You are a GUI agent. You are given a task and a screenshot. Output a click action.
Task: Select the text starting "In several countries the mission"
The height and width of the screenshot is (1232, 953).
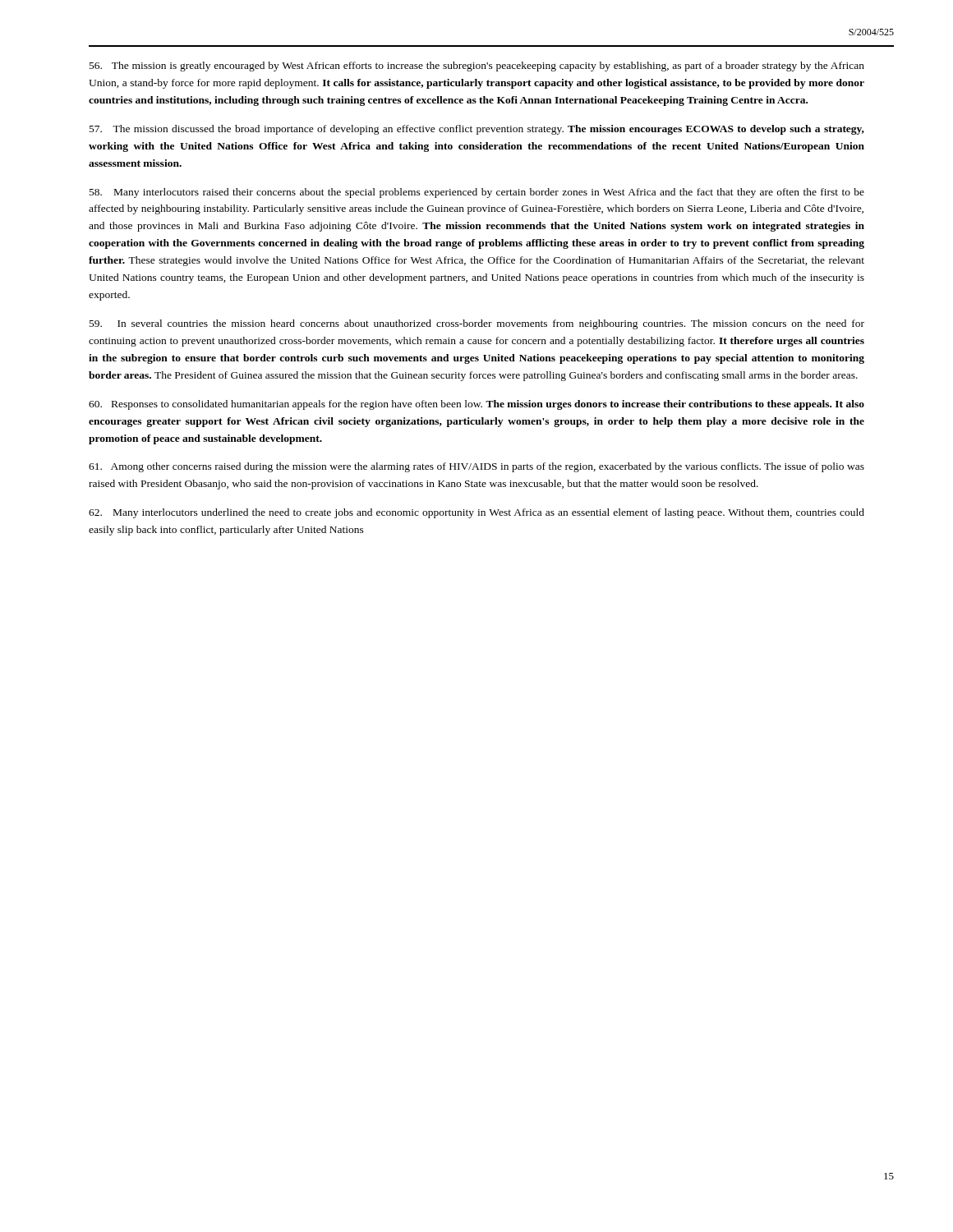(x=476, y=349)
